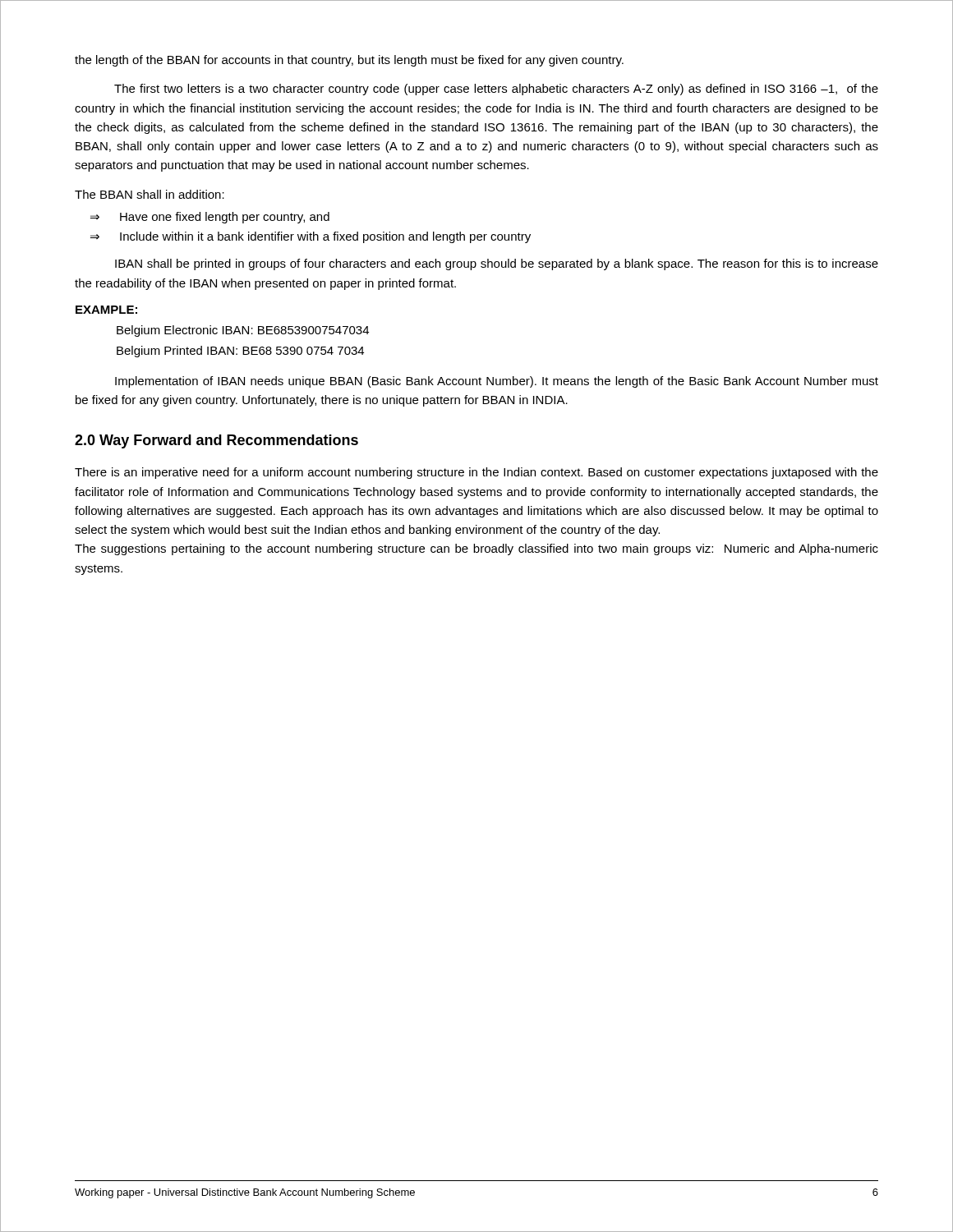This screenshot has width=953, height=1232.
Task: Where does it say "The BBAN shall in addition:"?
Action: click(150, 194)
